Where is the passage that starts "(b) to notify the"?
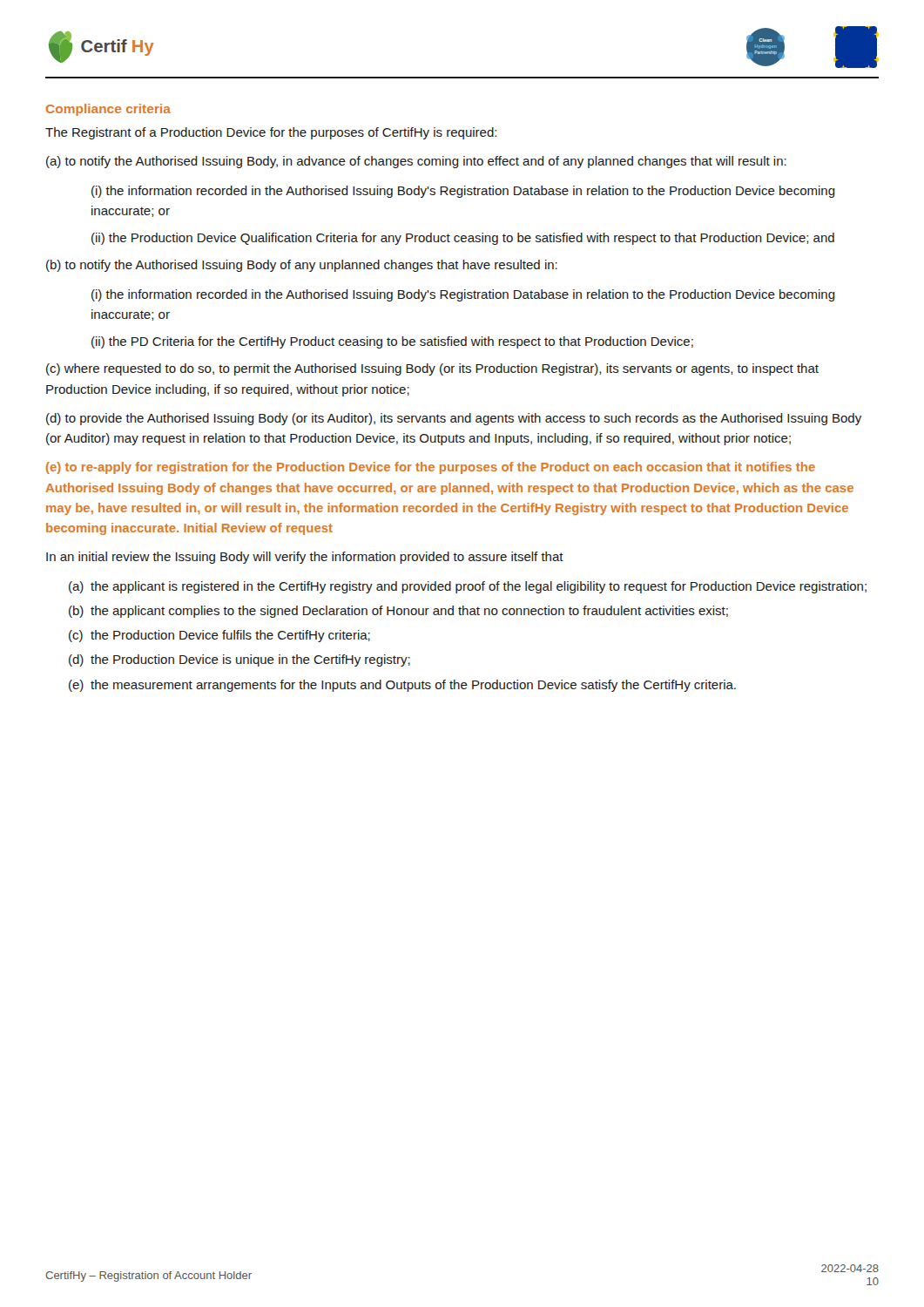 point(302,265)
